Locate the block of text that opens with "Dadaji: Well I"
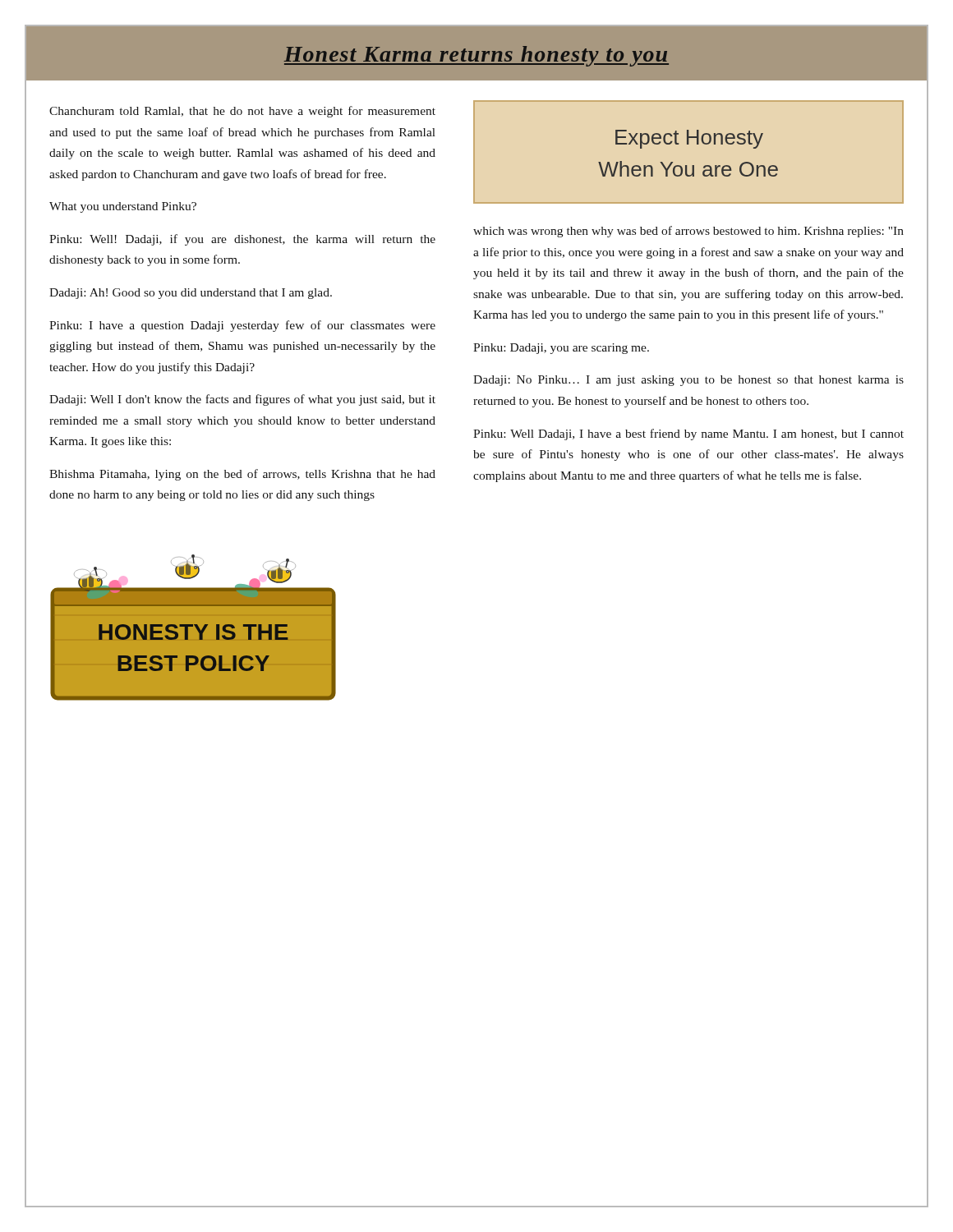 (x=242, y=420)
